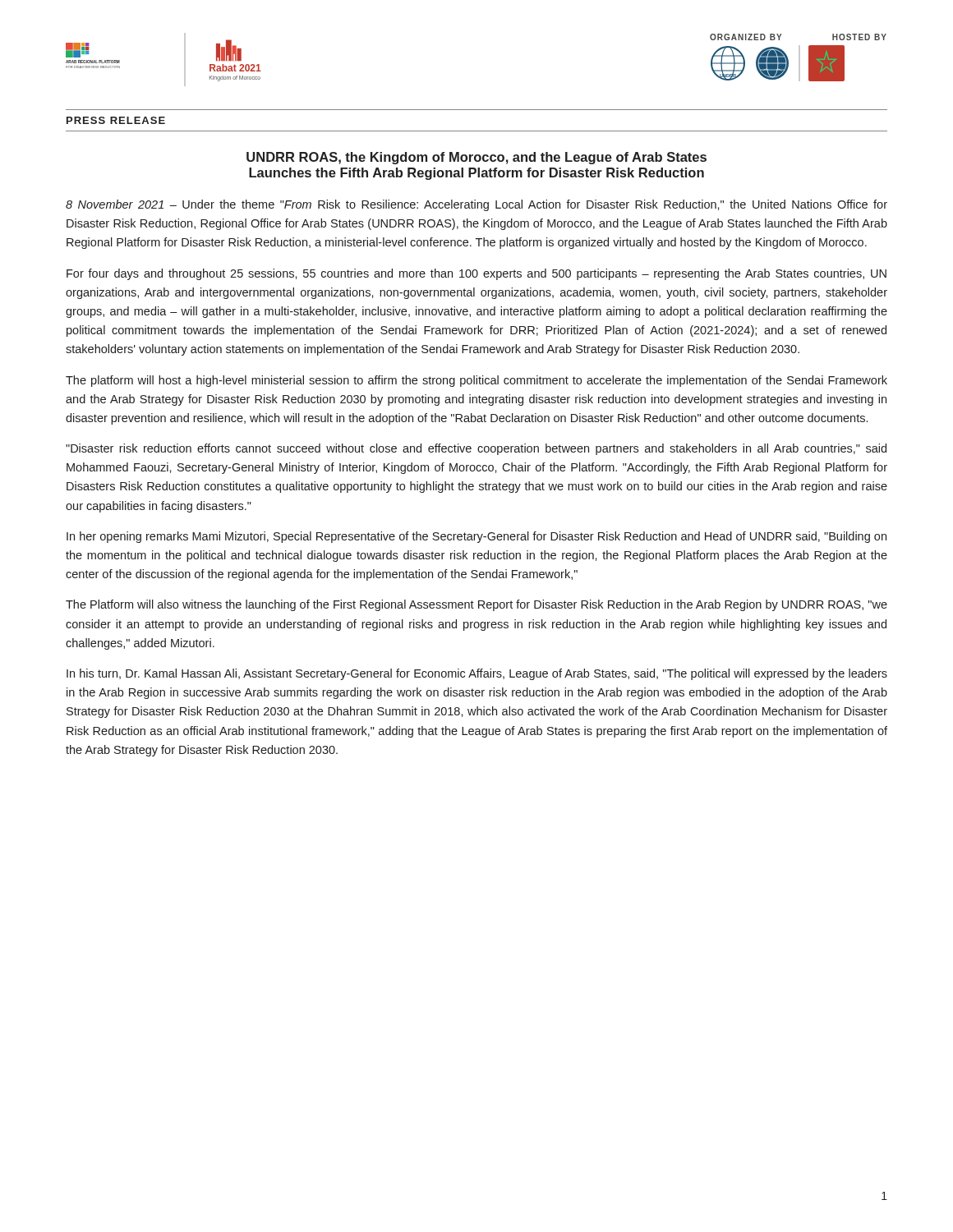Click on the text block that says ""Disaster risk reduction efforts cannot succeed"
This screenshot has height=1232, width=953.
coord(476,477)
